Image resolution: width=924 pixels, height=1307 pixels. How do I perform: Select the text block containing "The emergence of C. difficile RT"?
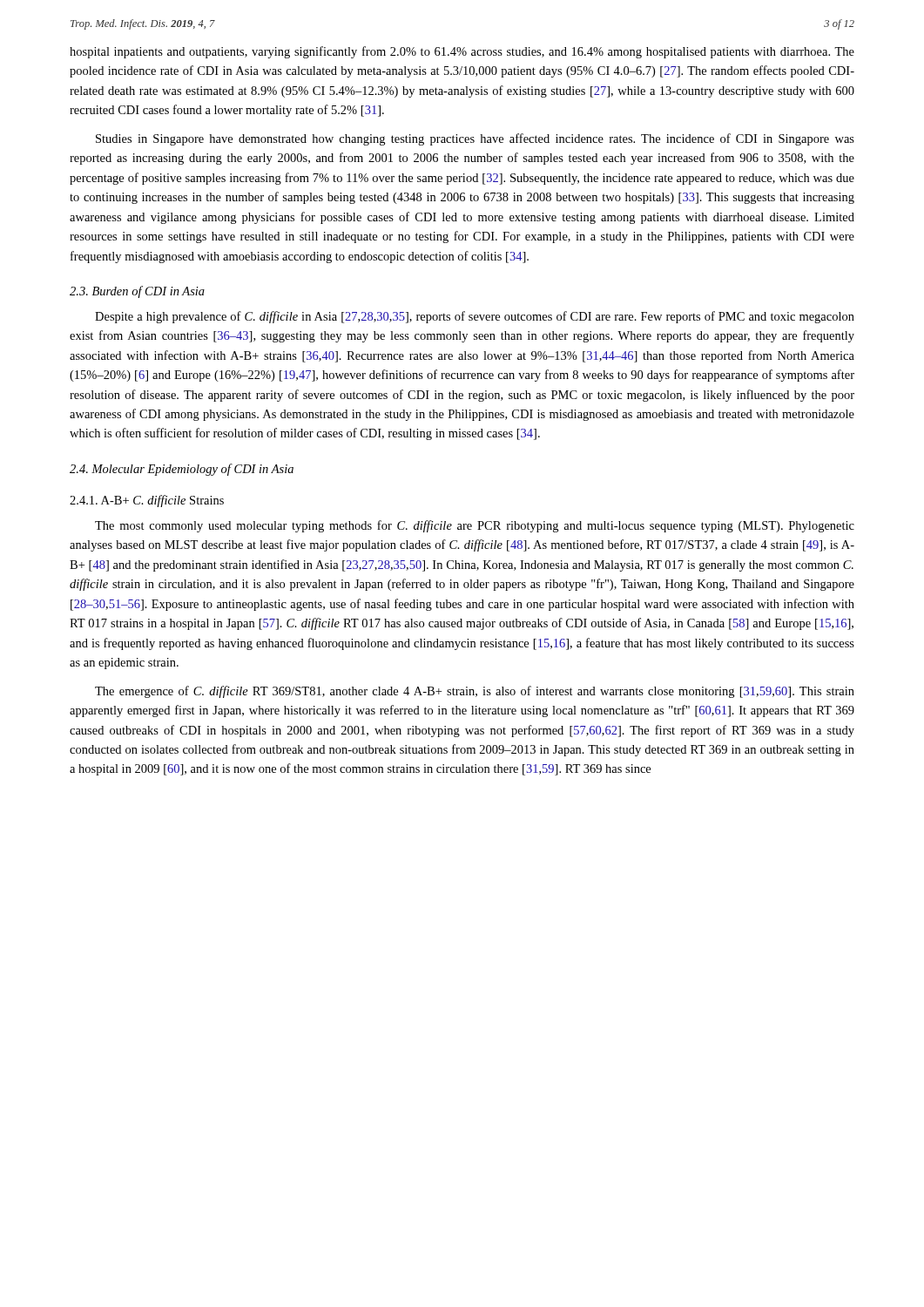click(x=462, y=730)
